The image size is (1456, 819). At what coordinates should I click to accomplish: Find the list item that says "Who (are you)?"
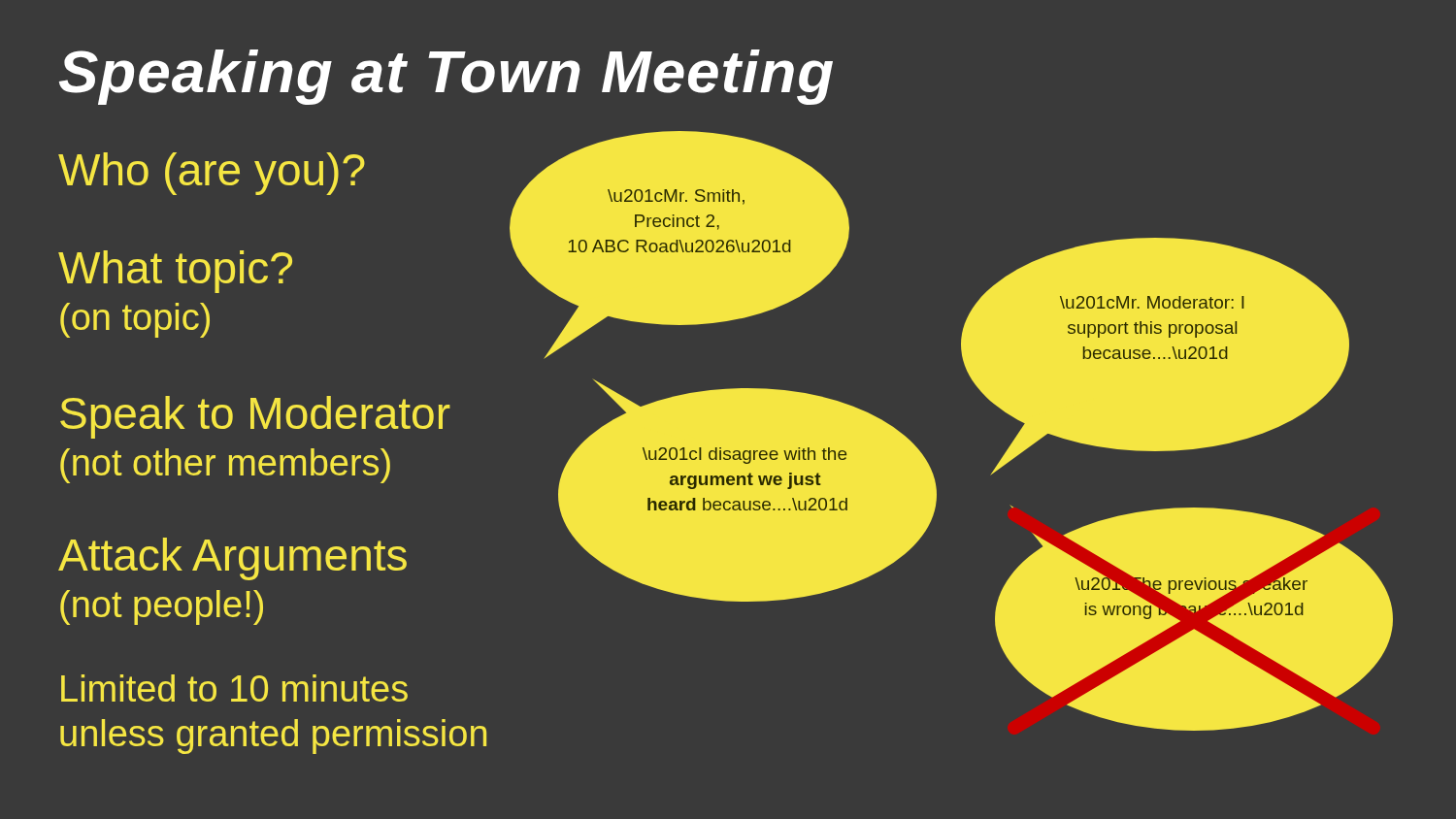[212, 170]
